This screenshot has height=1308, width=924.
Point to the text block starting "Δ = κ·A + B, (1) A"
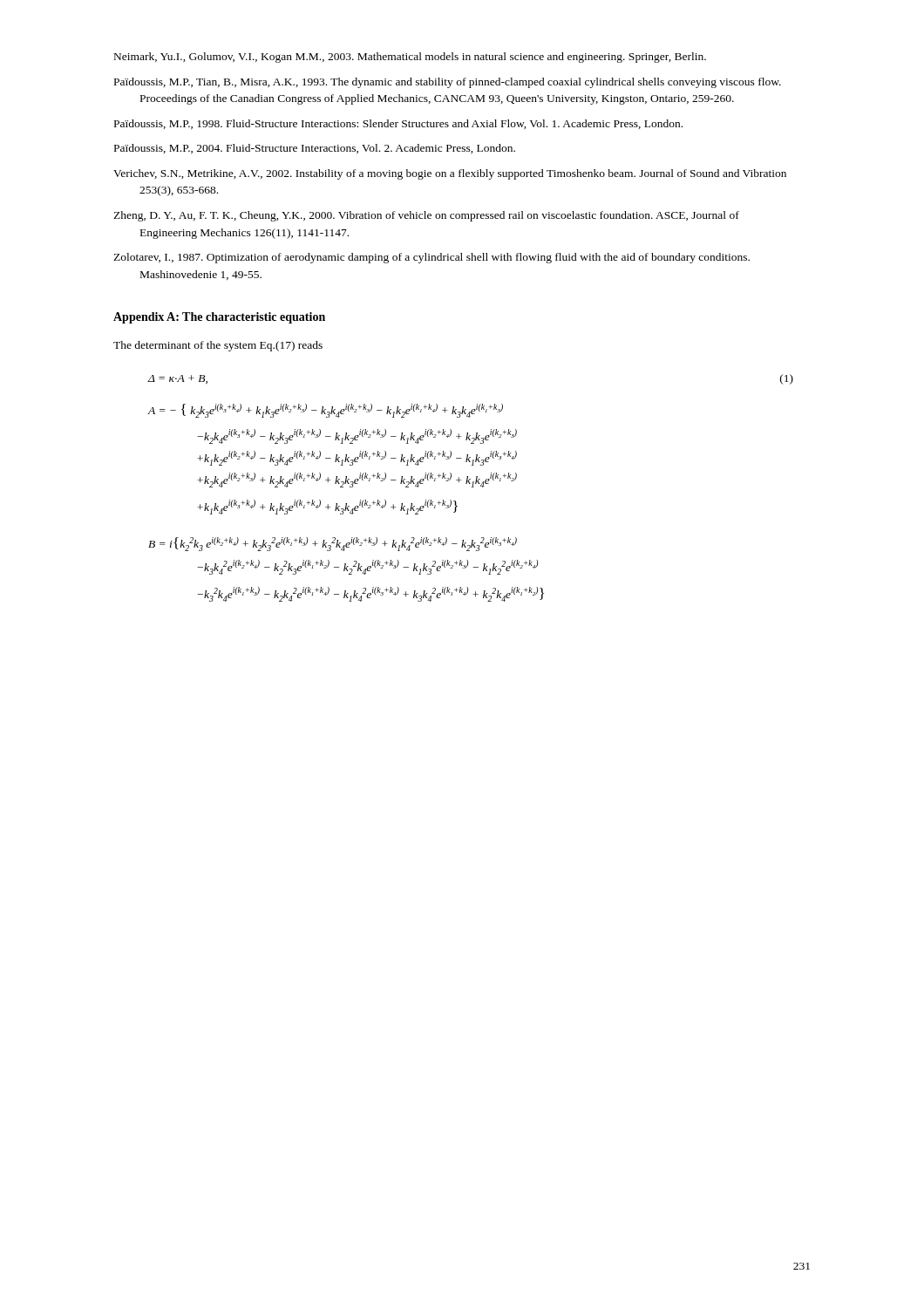(471, 488)
